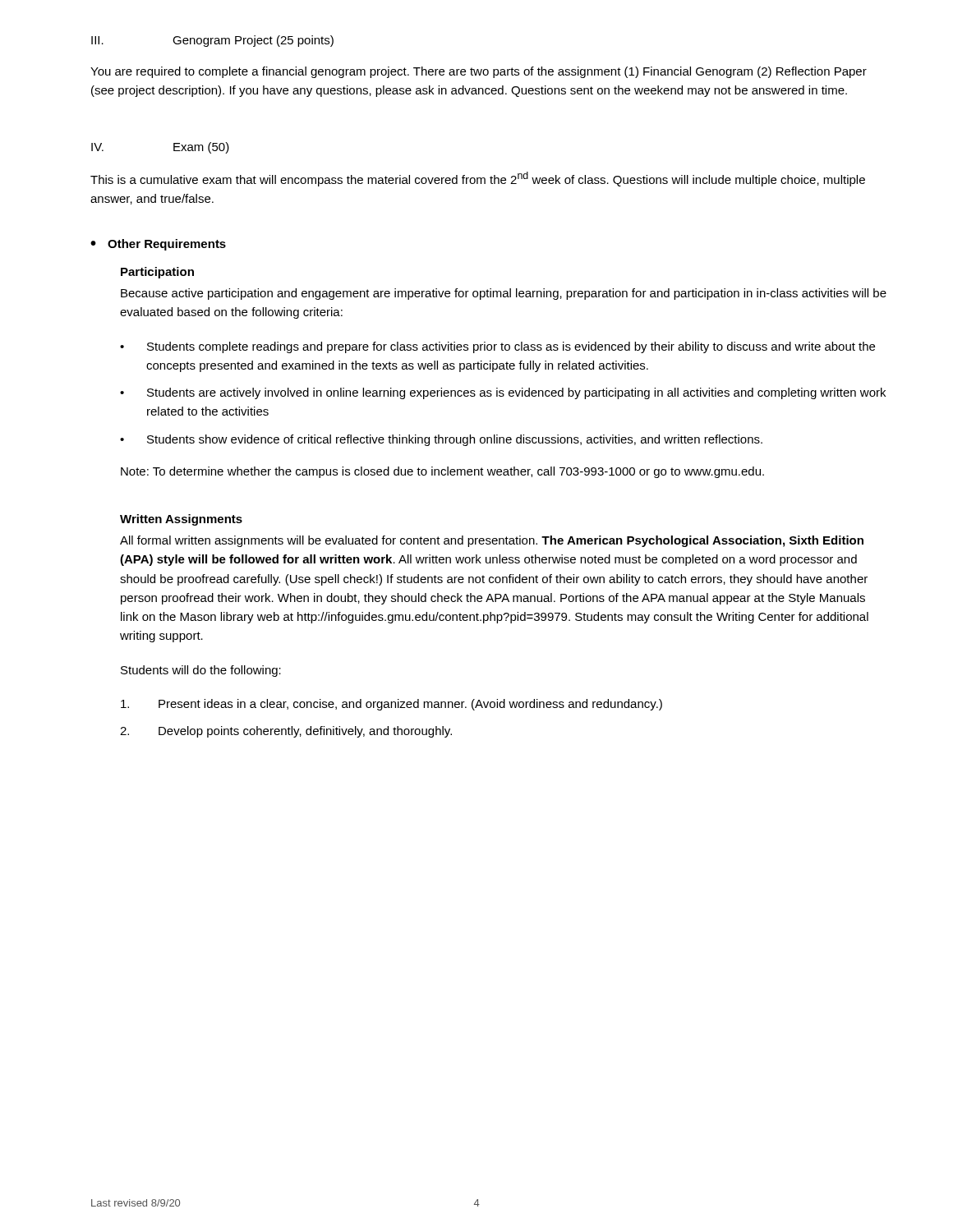The height and width of the screenshot is (1232, 953).
Task: Navigate to the element starting "• Students are actively involved"
Action: [x=504, y=402]
